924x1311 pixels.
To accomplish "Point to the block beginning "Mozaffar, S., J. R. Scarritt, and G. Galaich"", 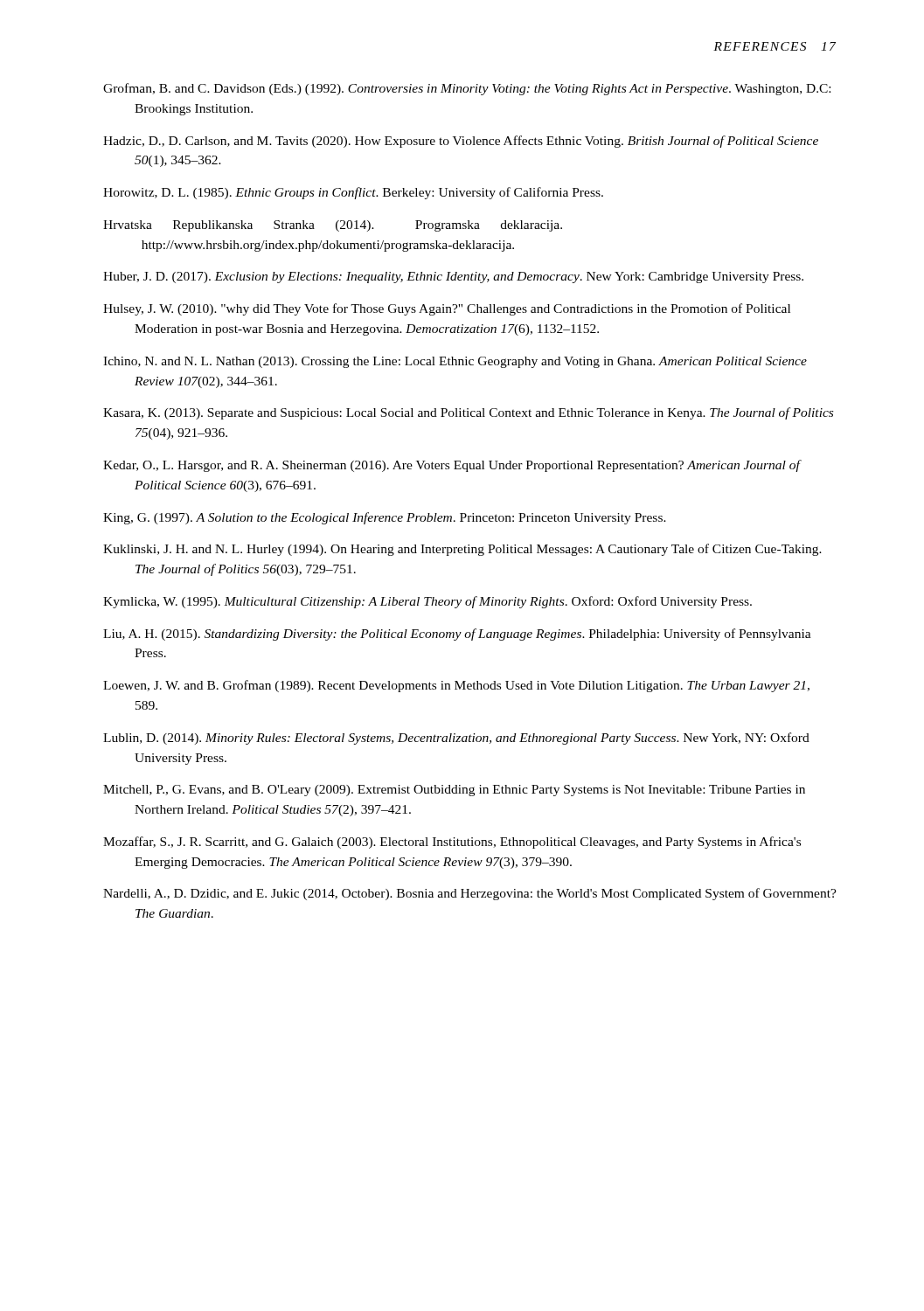I will click(452, 851).
